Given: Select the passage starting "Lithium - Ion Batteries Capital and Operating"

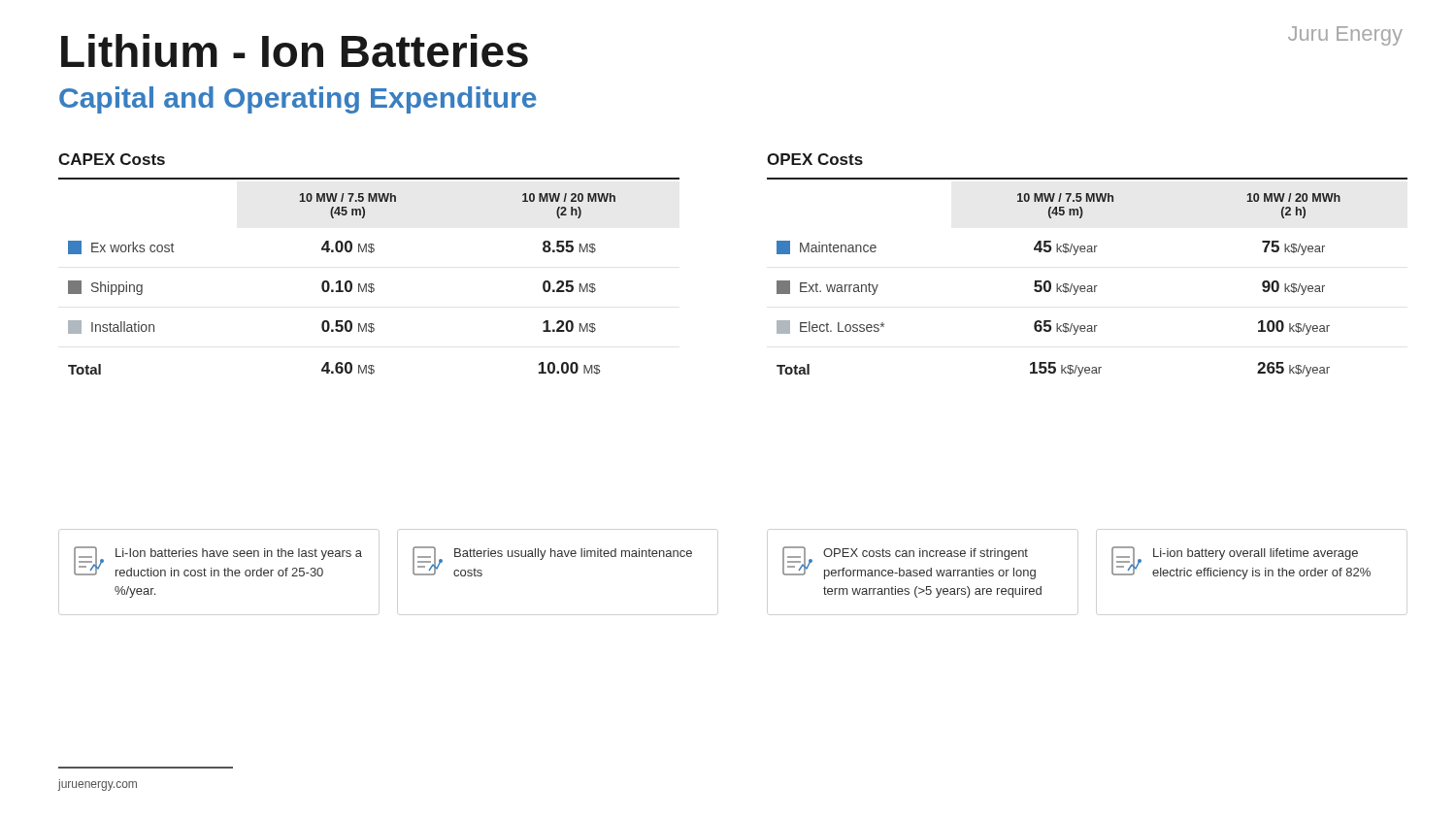Looking at the screenshot, I should tap(298, 71).
